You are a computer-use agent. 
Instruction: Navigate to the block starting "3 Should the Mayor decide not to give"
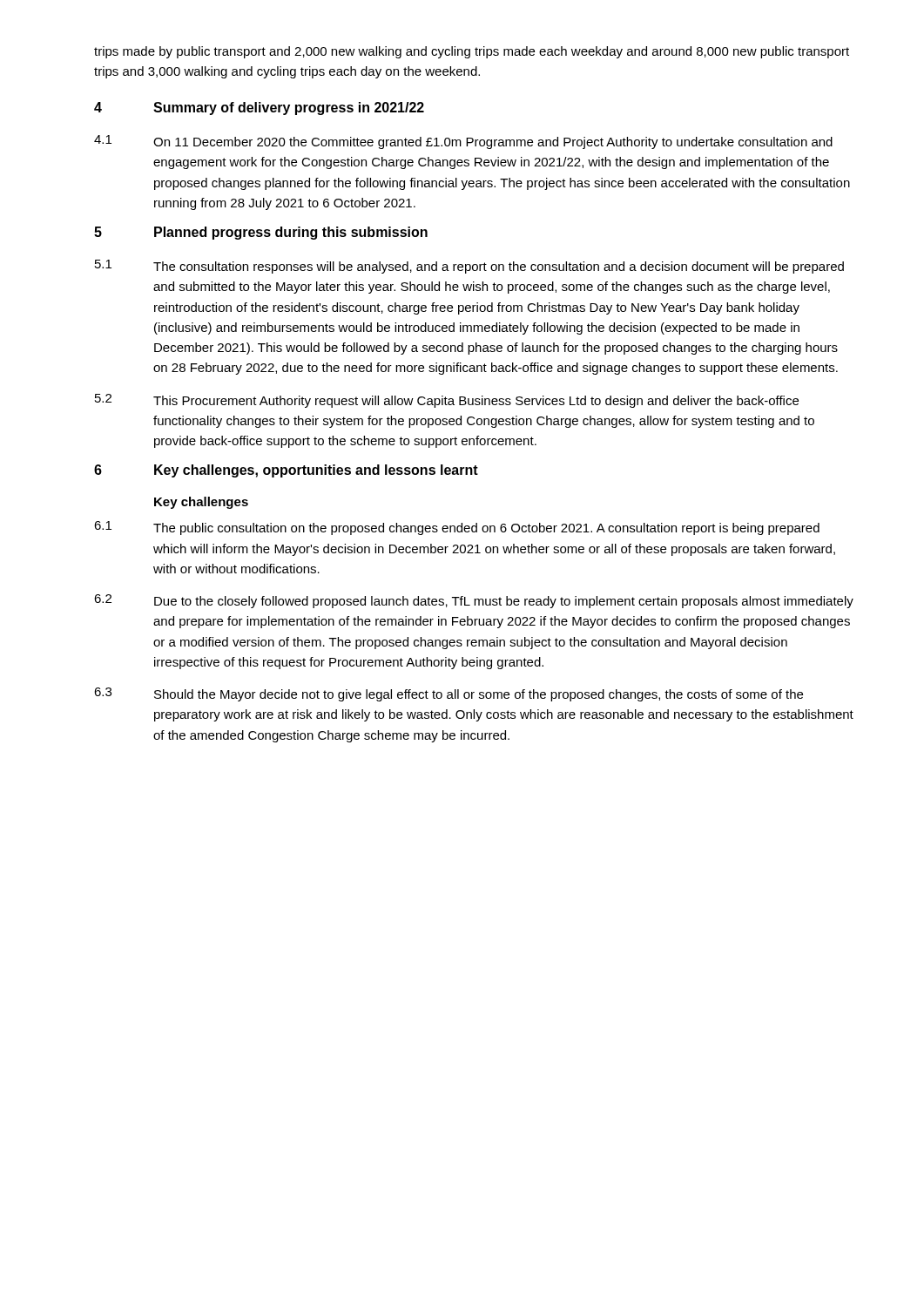pos(474,714)
